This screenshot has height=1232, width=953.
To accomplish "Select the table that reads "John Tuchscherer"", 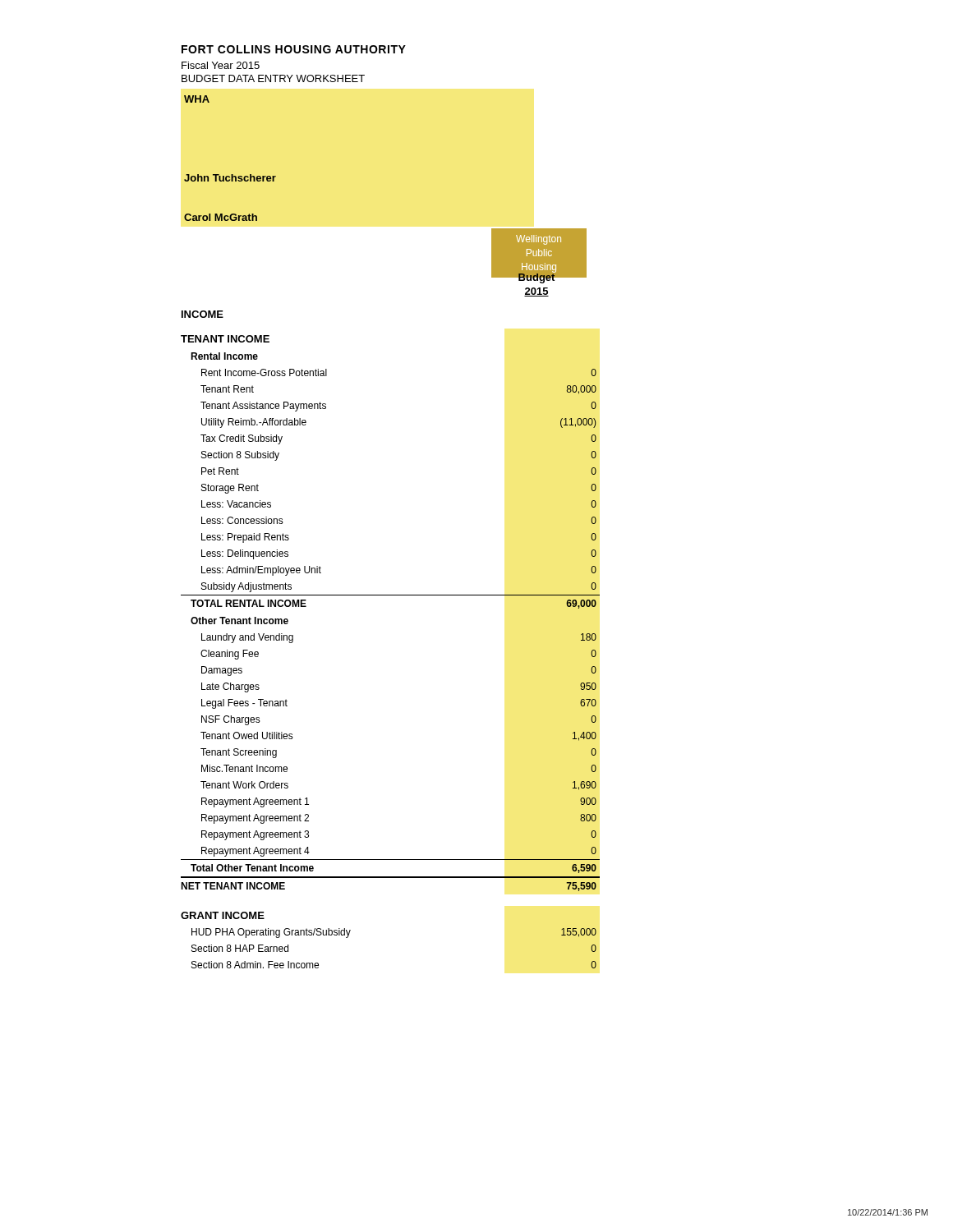I will click(x=357, y=158).
